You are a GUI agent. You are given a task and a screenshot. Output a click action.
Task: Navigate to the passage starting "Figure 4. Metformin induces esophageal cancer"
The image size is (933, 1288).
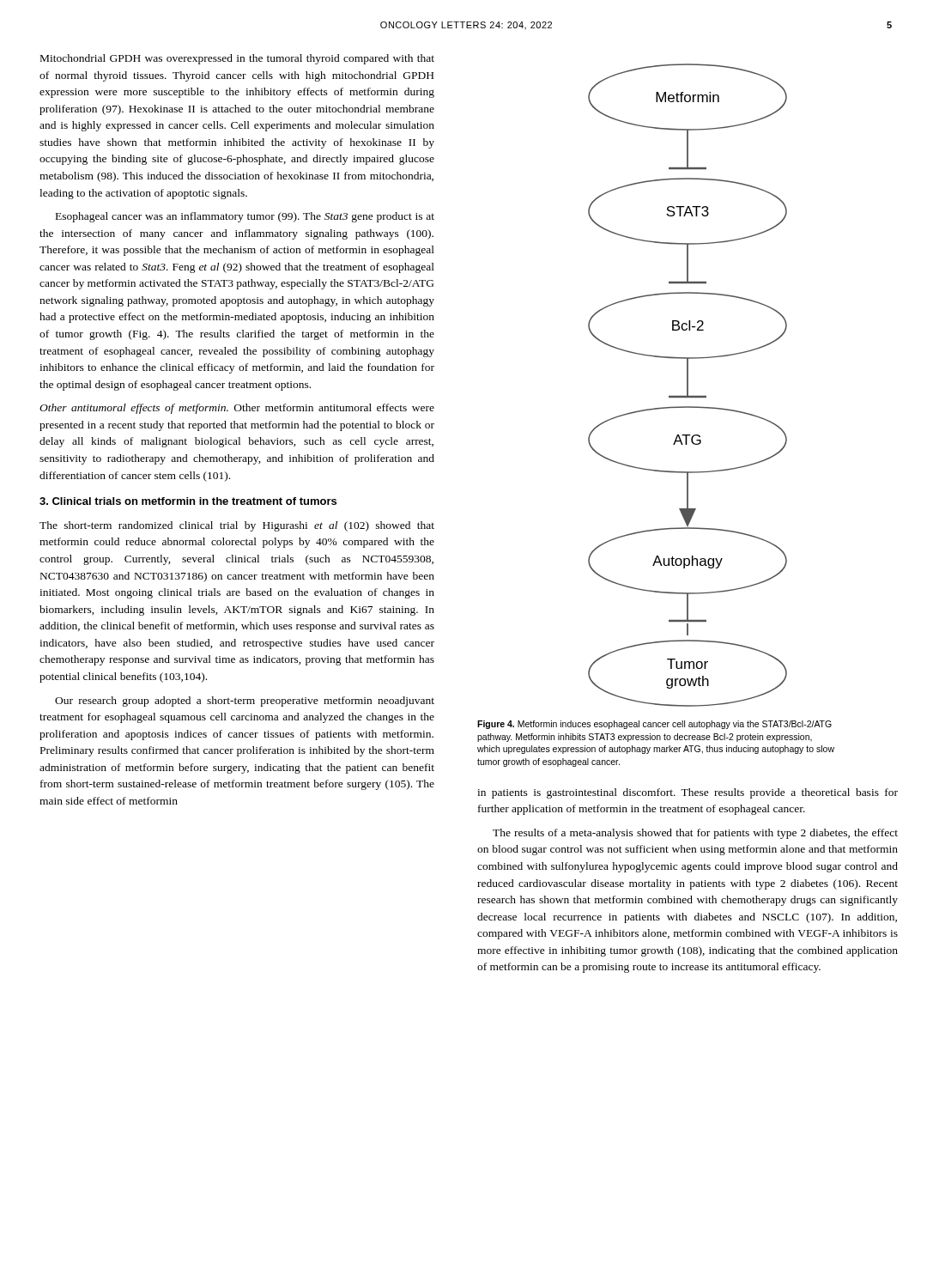pyautogui.click(x=656, y=743)
